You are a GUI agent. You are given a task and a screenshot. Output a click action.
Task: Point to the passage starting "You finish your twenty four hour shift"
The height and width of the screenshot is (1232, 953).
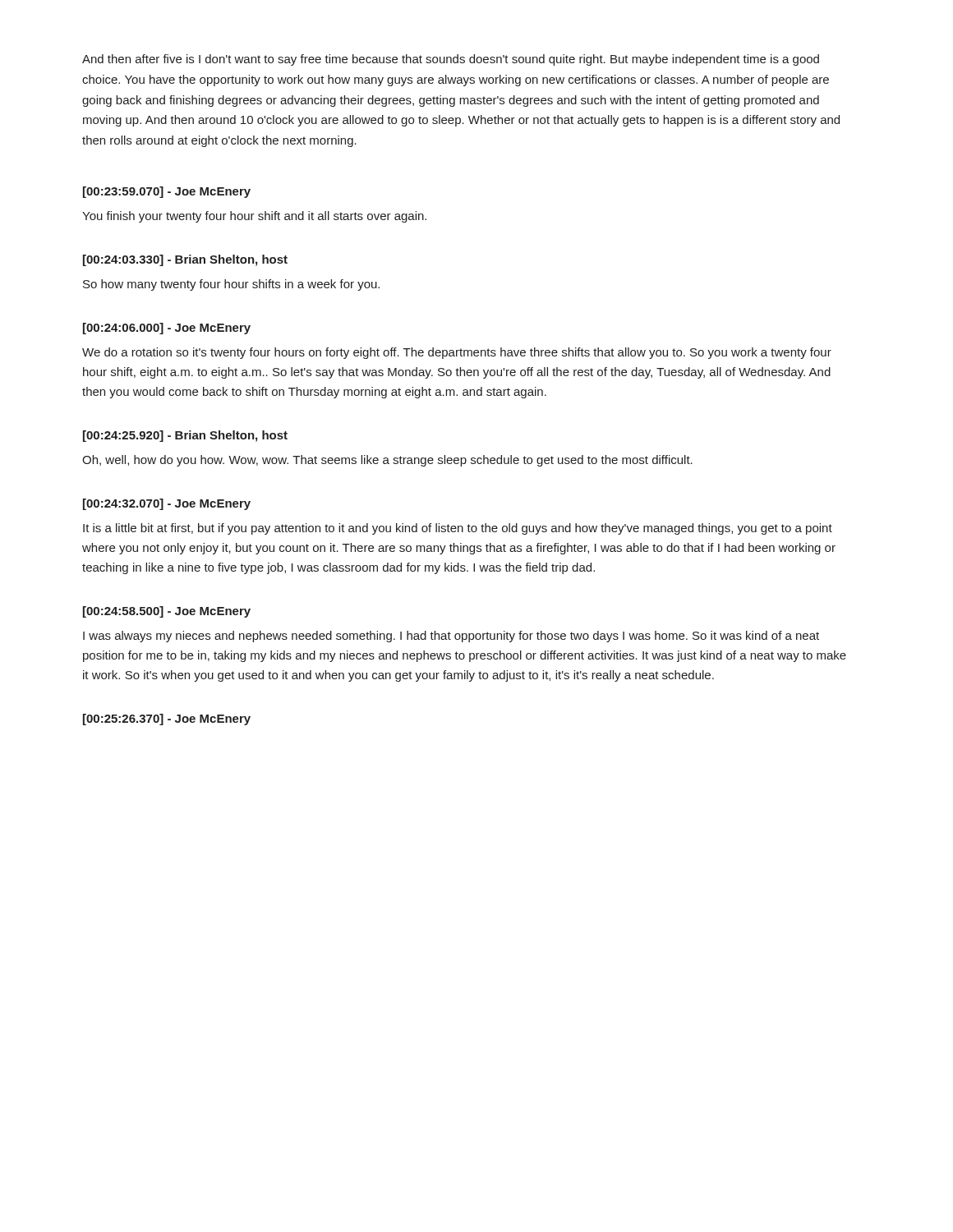pos(255,215)
